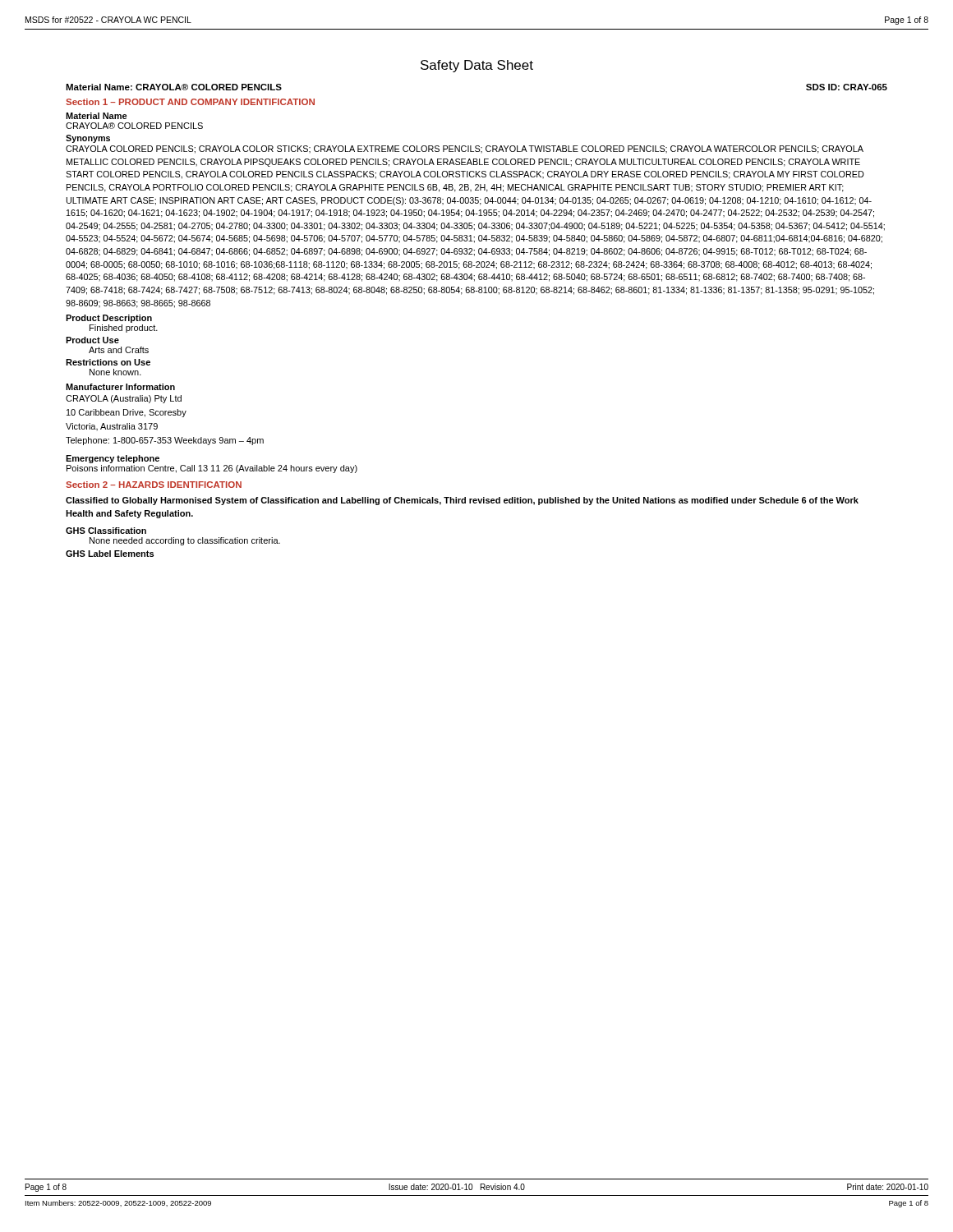
Task: Point to the section header beginning "Section 2 –"
Action: coord(154,484)
